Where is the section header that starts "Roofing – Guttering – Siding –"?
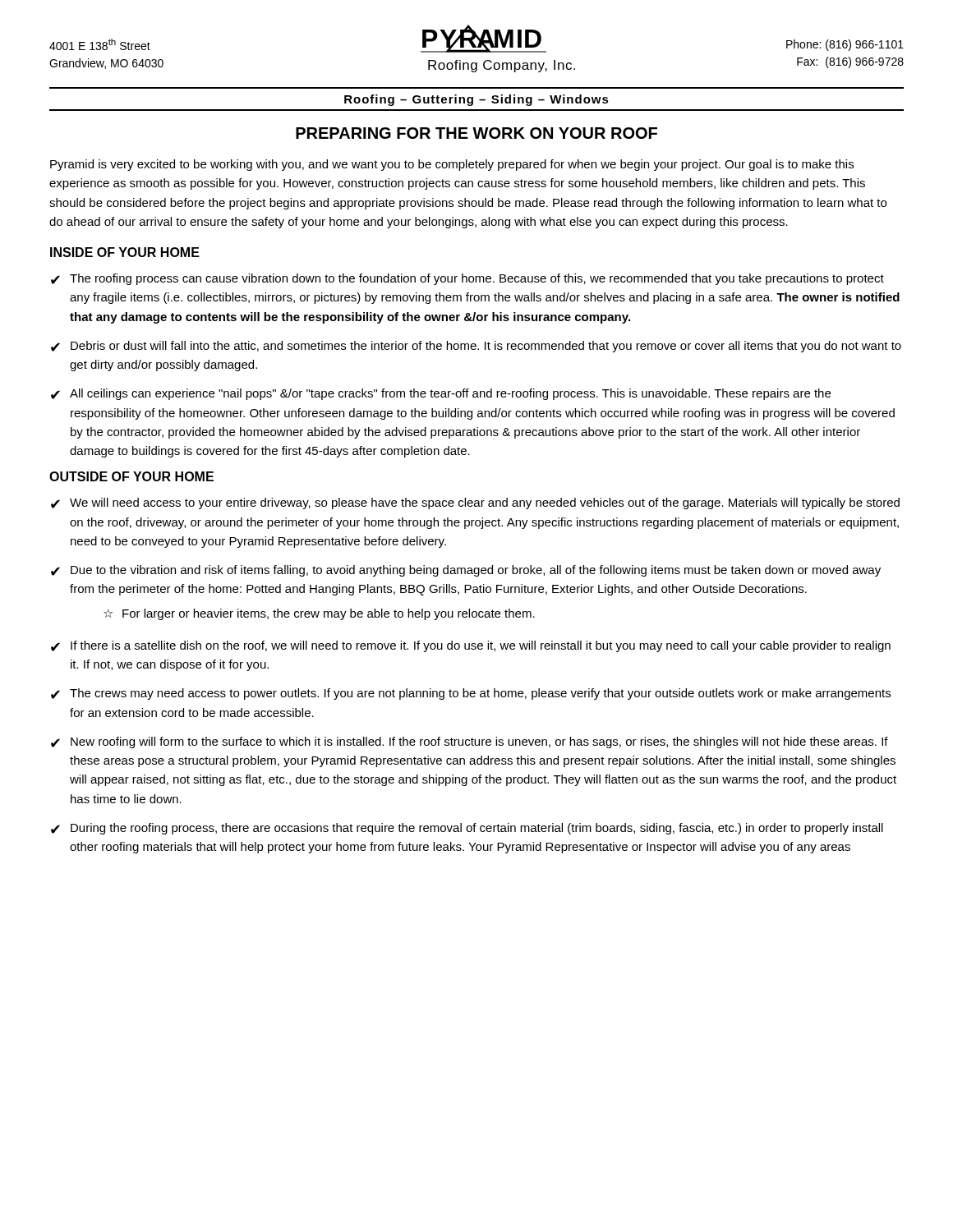Viewport: 953px width, 1232px height. click(x=476, y=99)
